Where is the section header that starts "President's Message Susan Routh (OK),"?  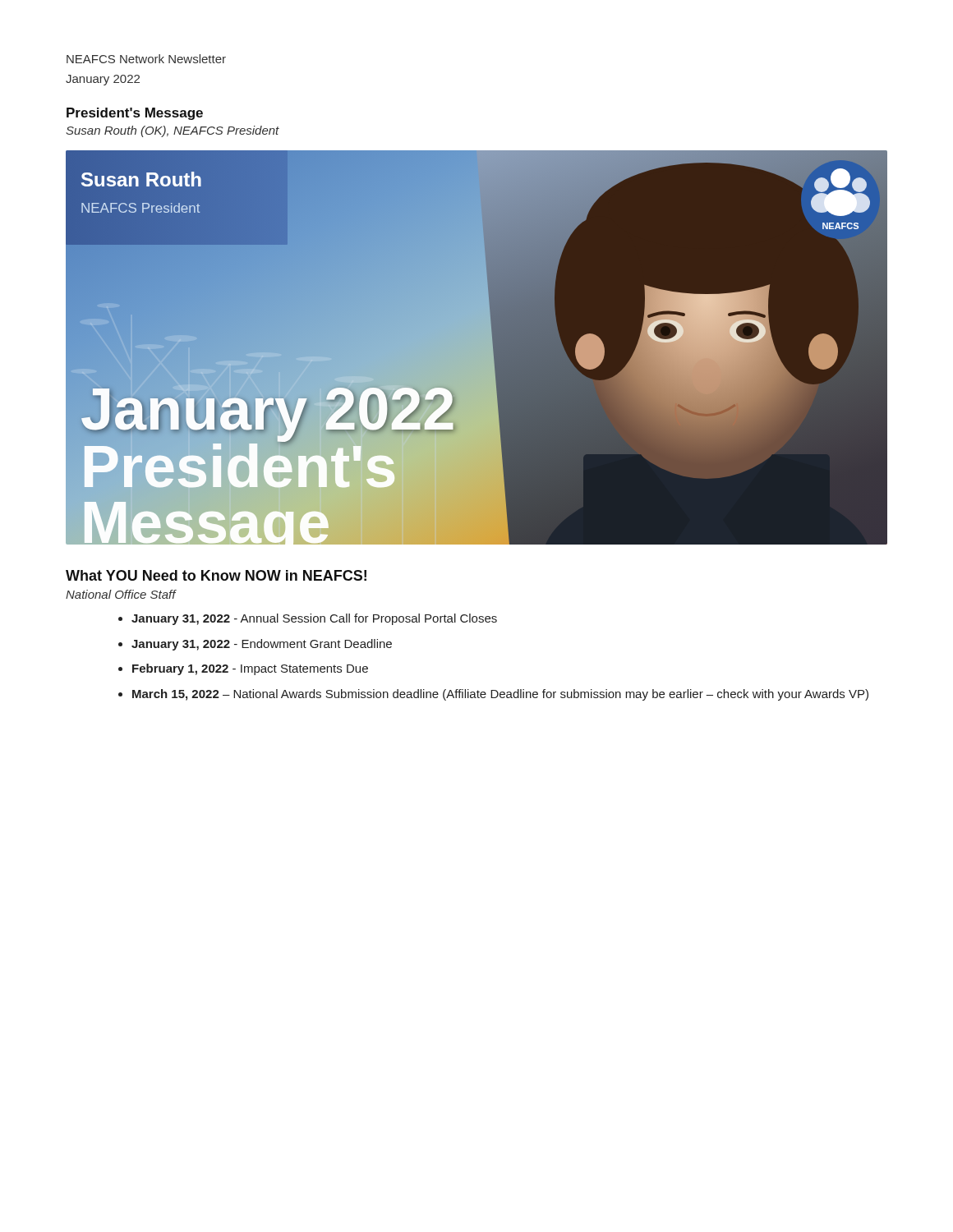click(x=135, y=114)
